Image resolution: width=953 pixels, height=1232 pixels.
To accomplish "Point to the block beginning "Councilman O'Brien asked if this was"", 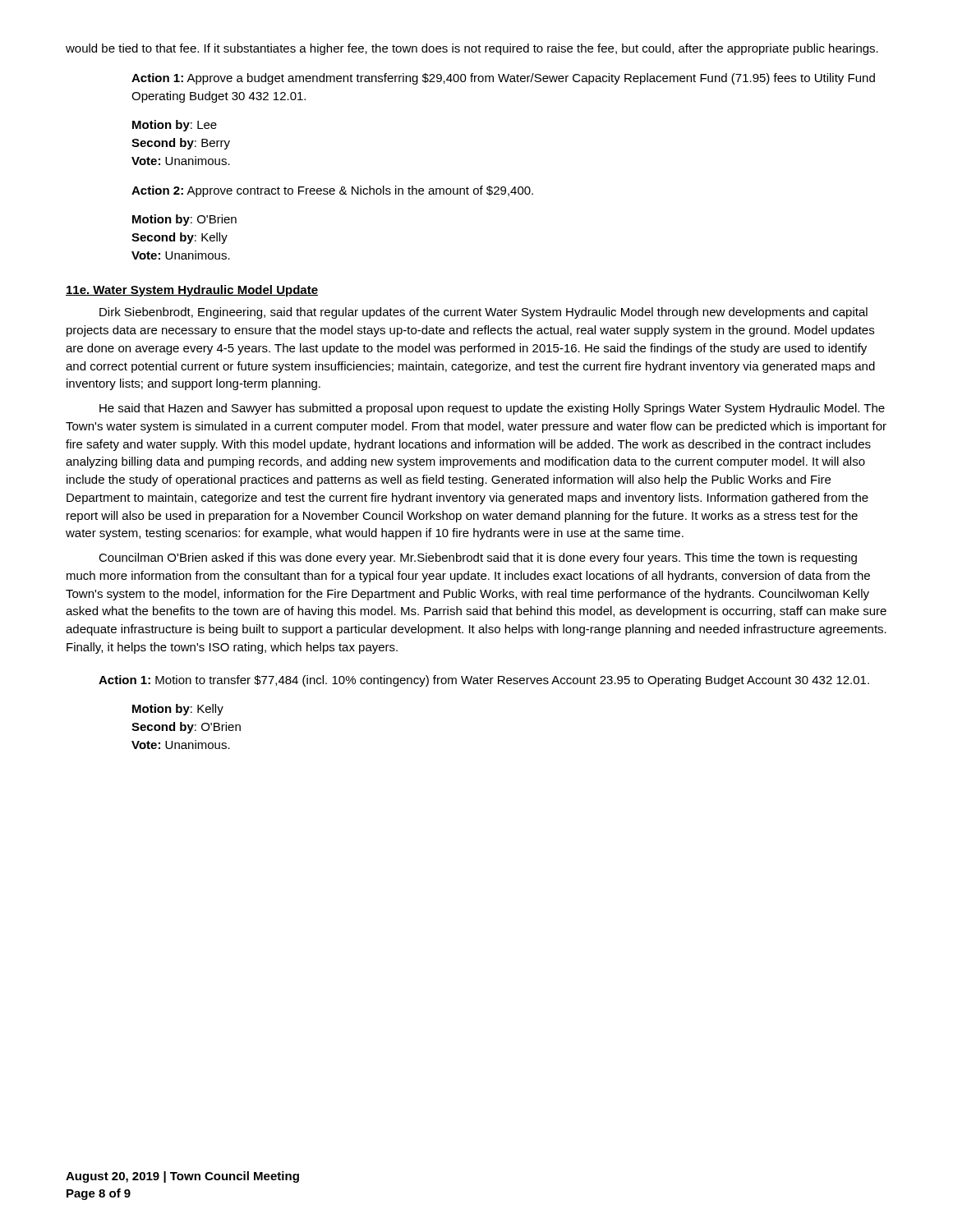I will (x=476, y=602).
